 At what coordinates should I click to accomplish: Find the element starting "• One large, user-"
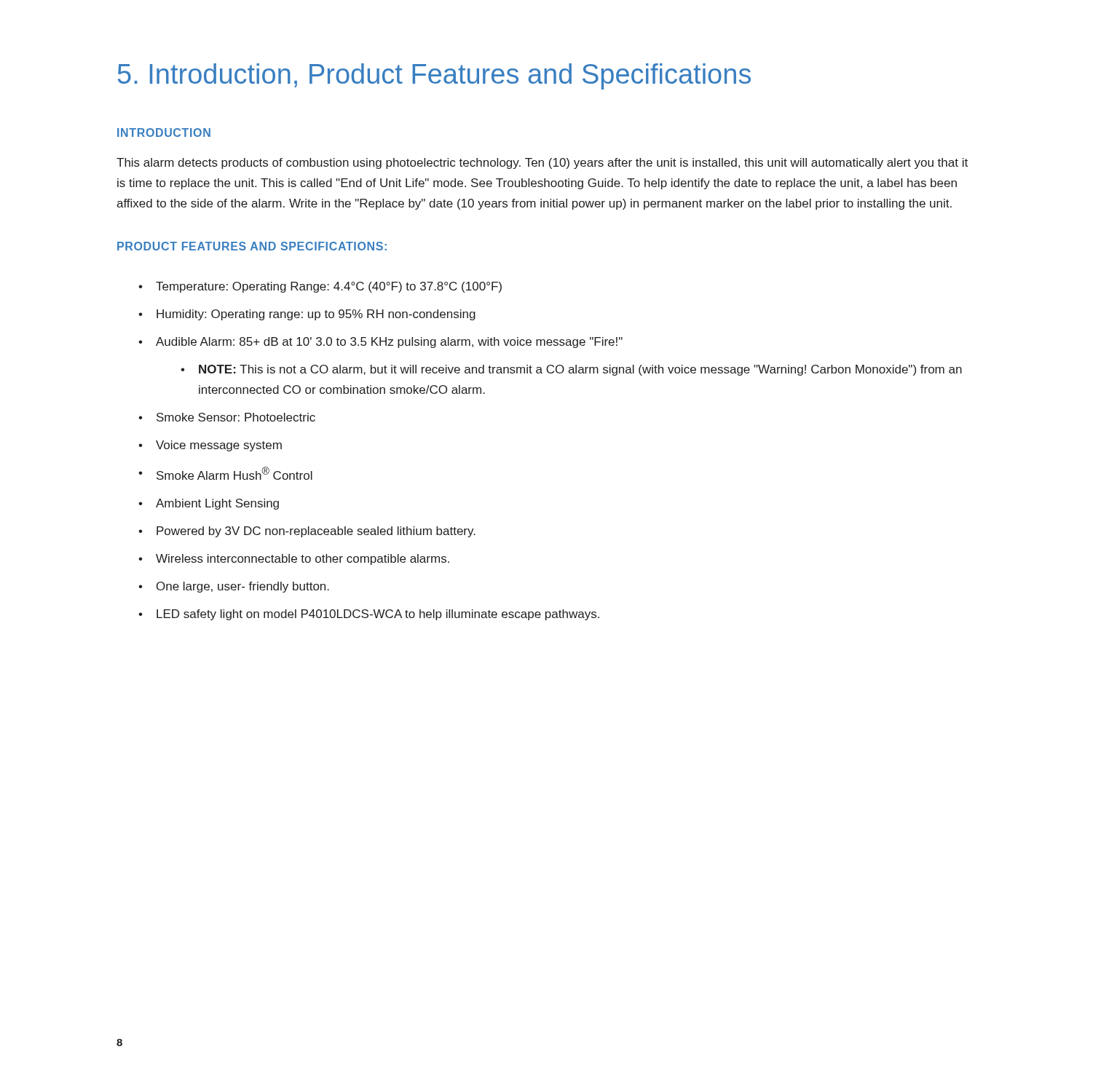[x=234, y=587]
